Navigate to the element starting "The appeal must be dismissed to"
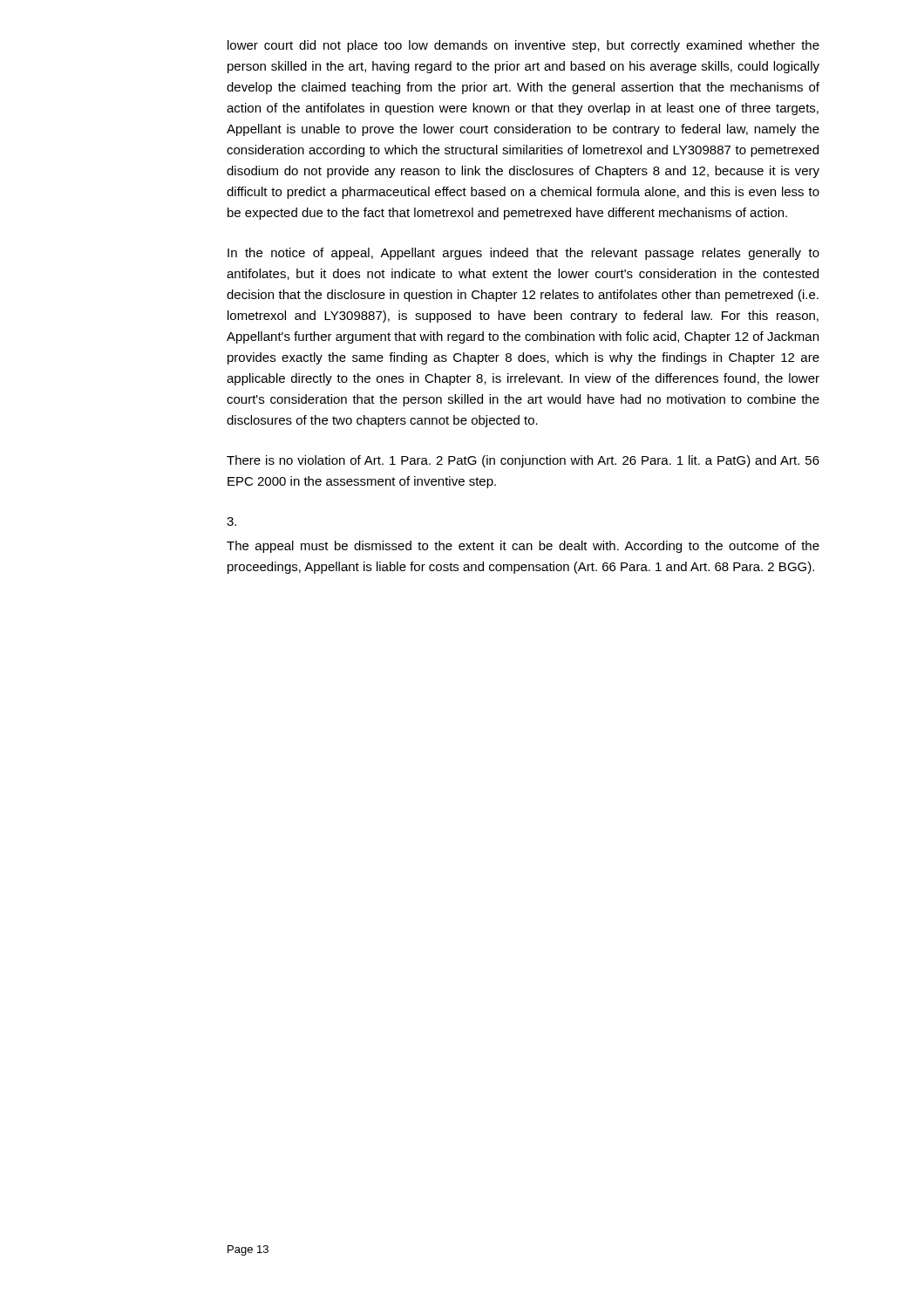The image size is (924, 1308). tap(523, 556)
